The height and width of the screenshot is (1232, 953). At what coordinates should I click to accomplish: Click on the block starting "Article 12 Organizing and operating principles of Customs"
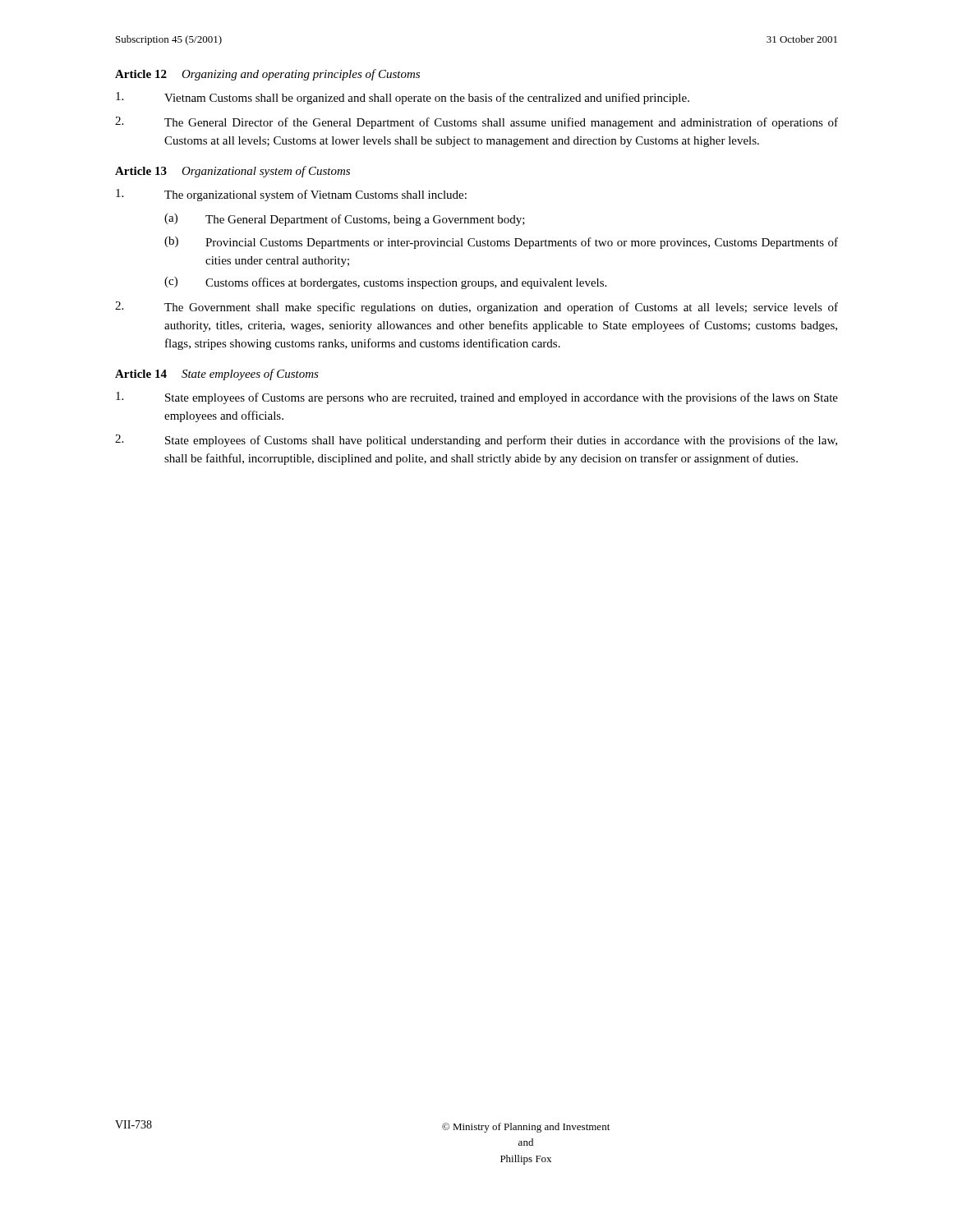click(x=268, y=74)
